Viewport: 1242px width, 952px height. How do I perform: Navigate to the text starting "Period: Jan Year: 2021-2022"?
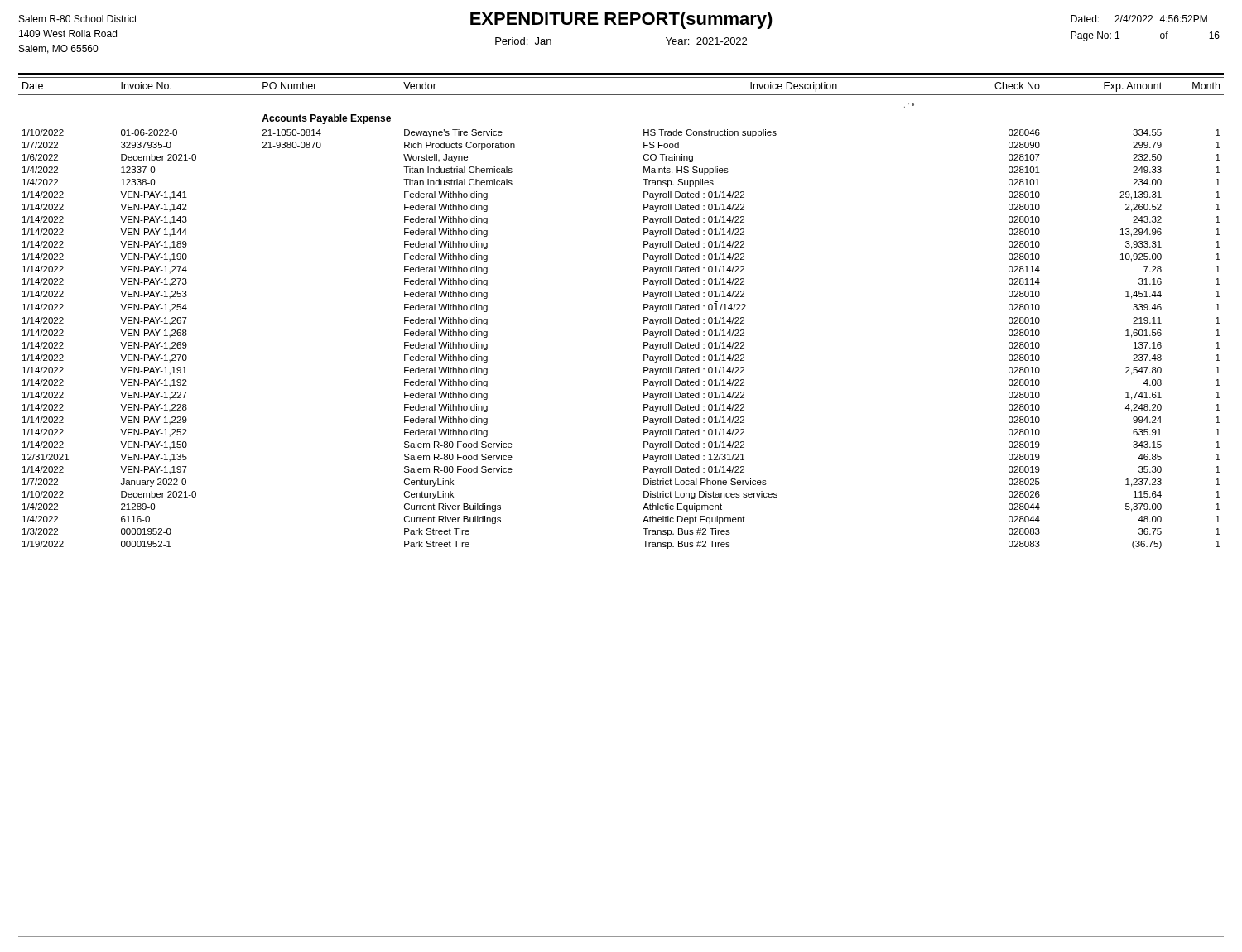pos(521,42)
